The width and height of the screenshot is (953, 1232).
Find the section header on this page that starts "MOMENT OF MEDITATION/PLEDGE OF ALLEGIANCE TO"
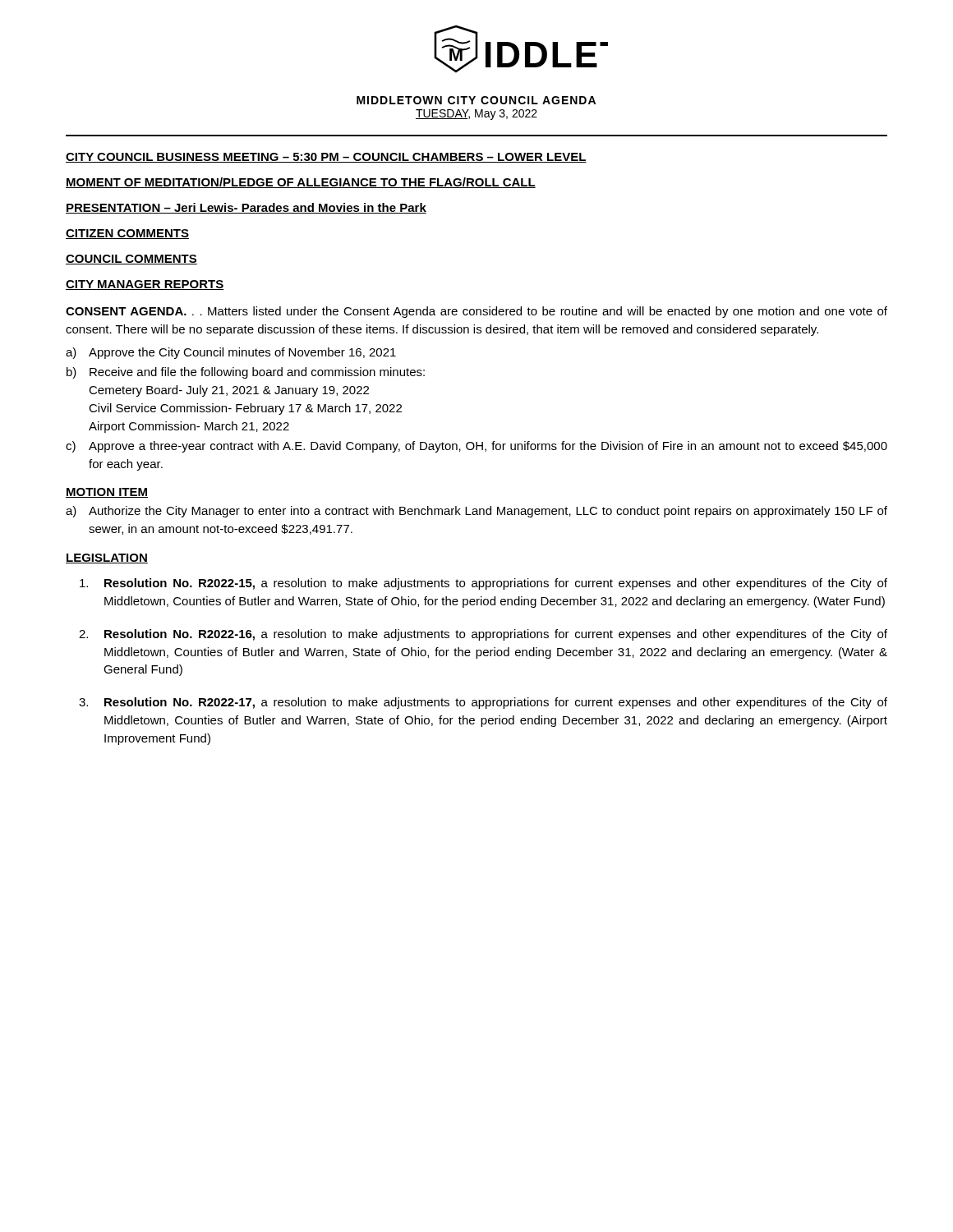tap(301, 182)
